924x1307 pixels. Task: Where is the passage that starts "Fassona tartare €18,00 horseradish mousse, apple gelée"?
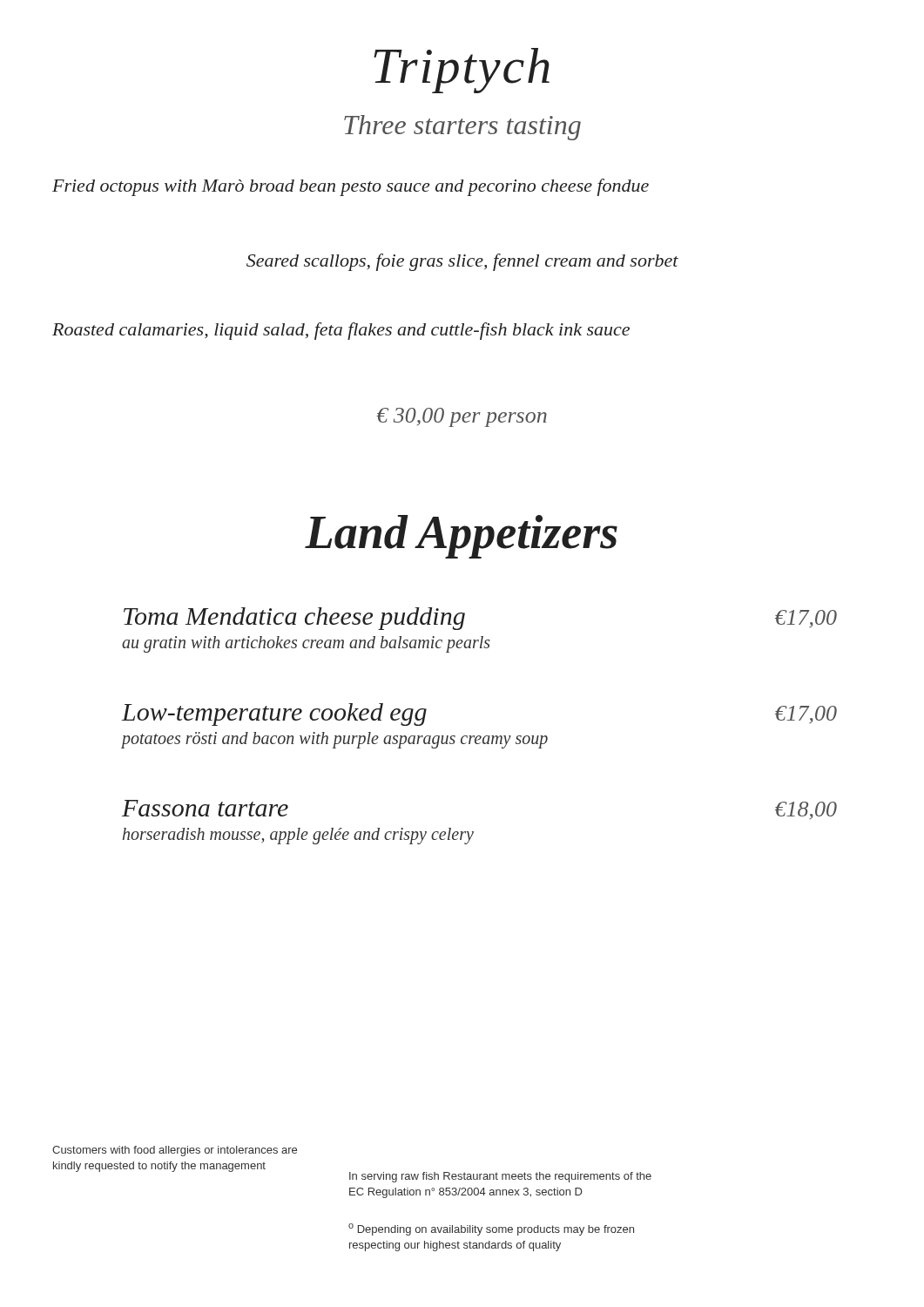pos(202,808)
